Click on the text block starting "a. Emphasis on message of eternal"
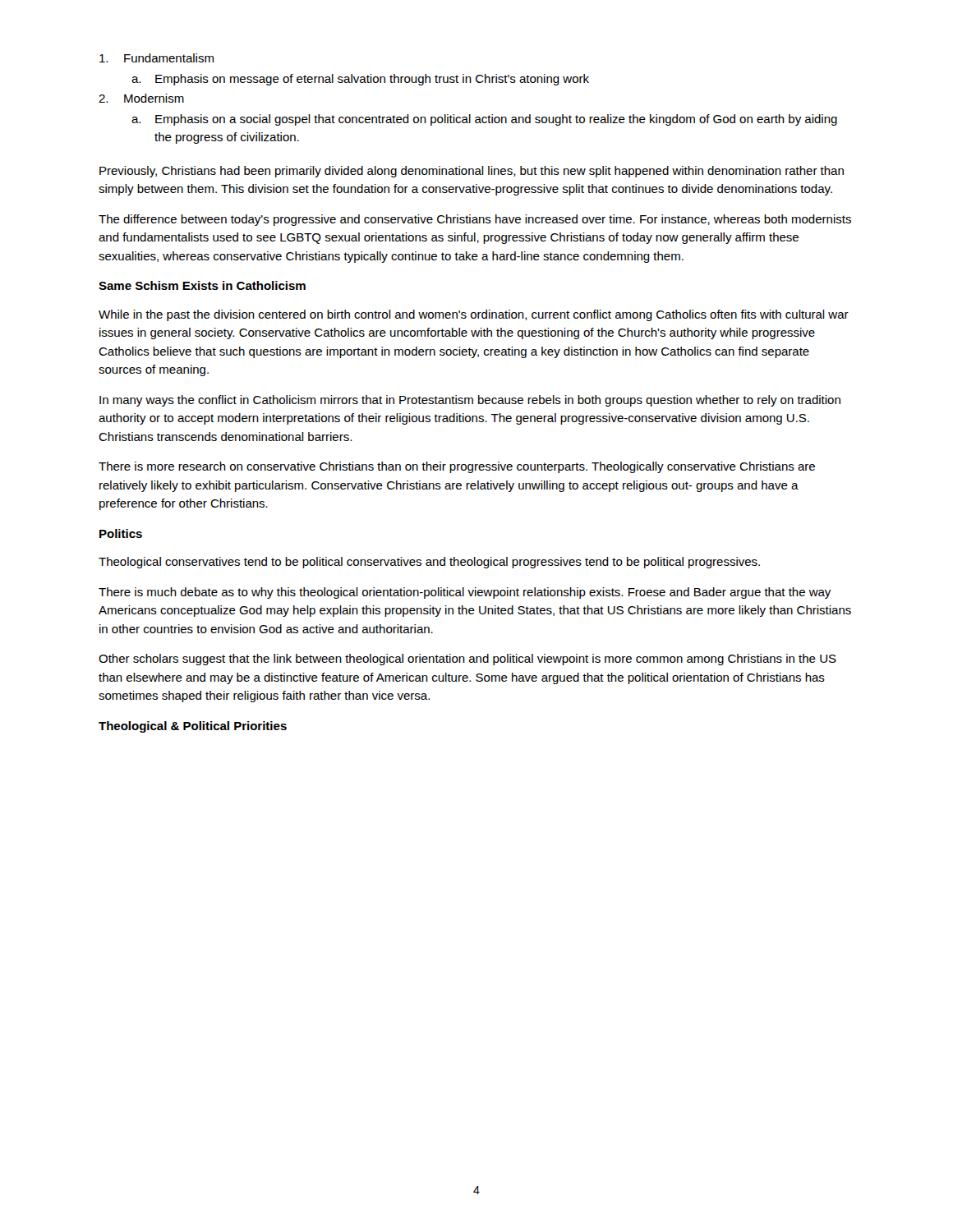 point(360,79)
